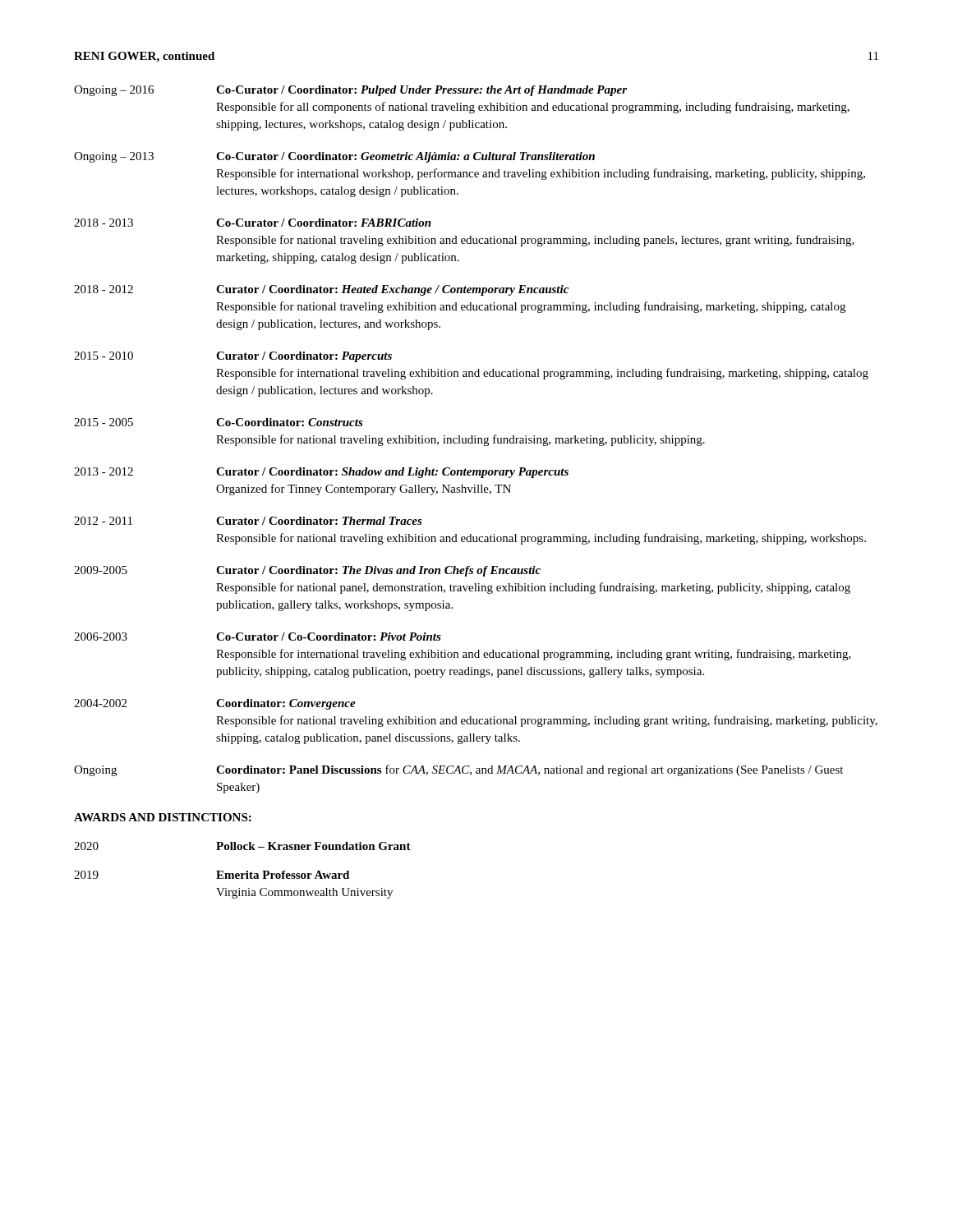Find the list item containing "2018 - 2013"
The height and width of the screenshot is (1232, 953).
click(x=476, y=240)
